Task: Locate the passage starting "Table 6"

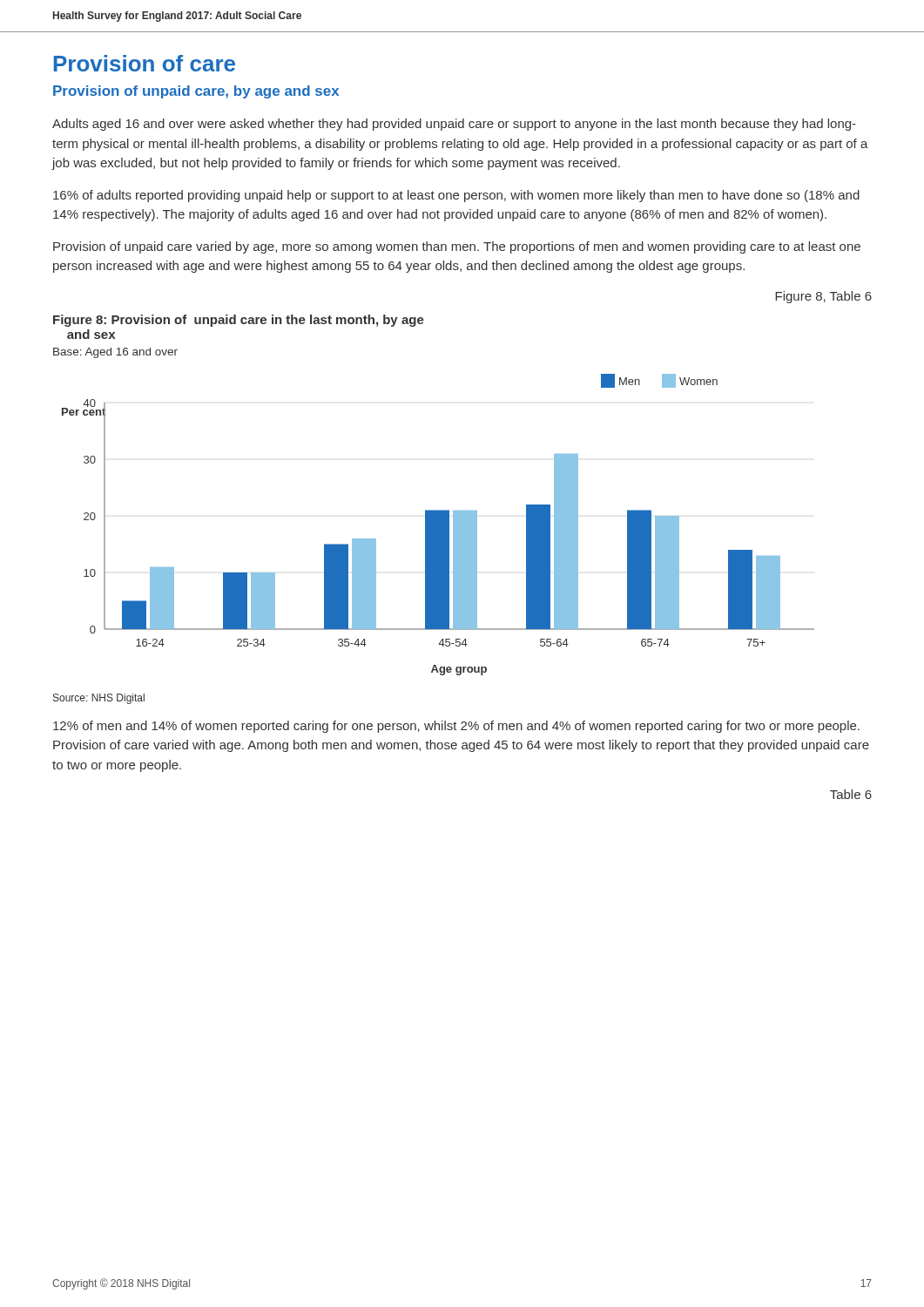Action: [x=851, y=794]
